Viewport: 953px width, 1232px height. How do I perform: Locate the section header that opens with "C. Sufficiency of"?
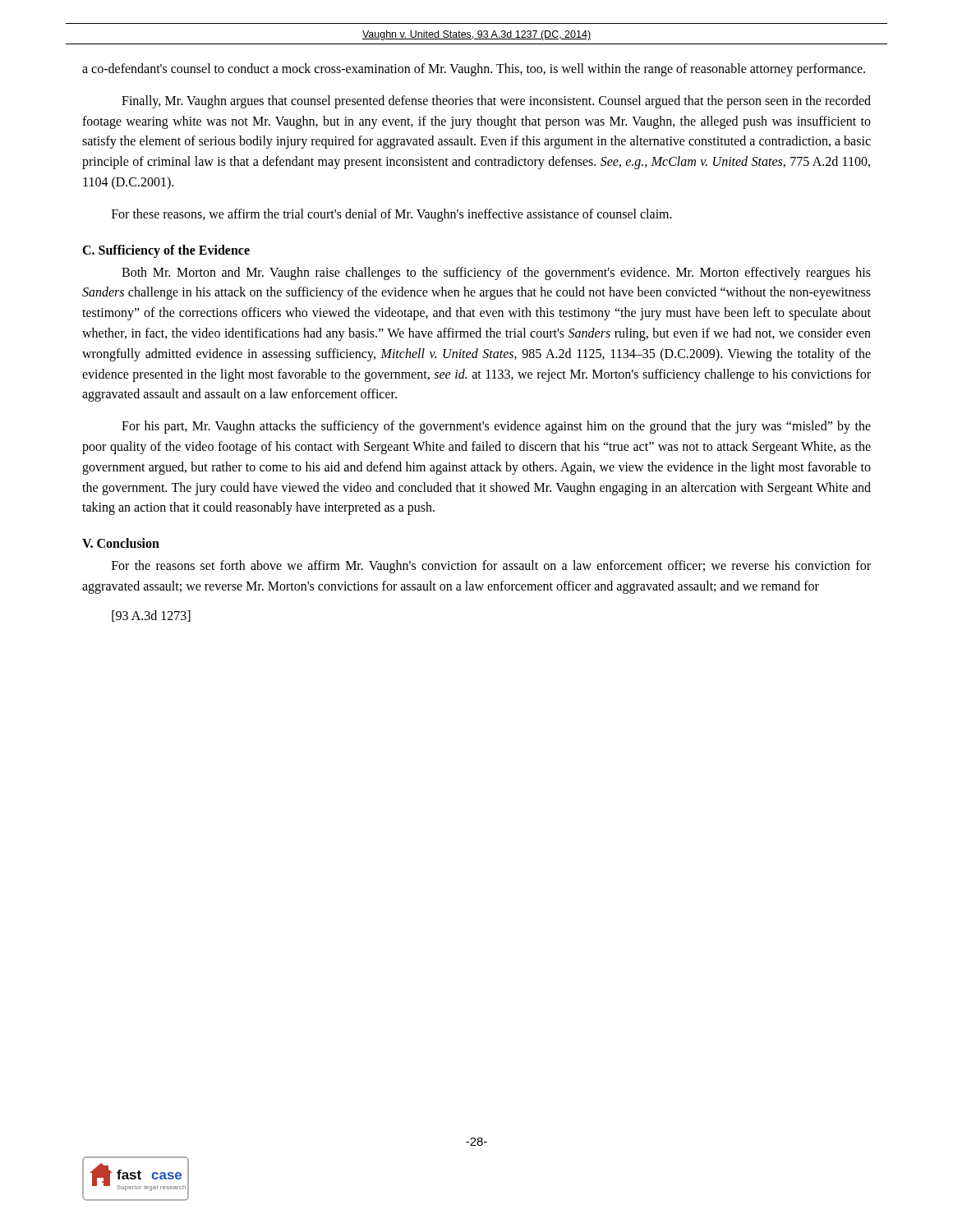pyautogui.click(x=166, y=250)
